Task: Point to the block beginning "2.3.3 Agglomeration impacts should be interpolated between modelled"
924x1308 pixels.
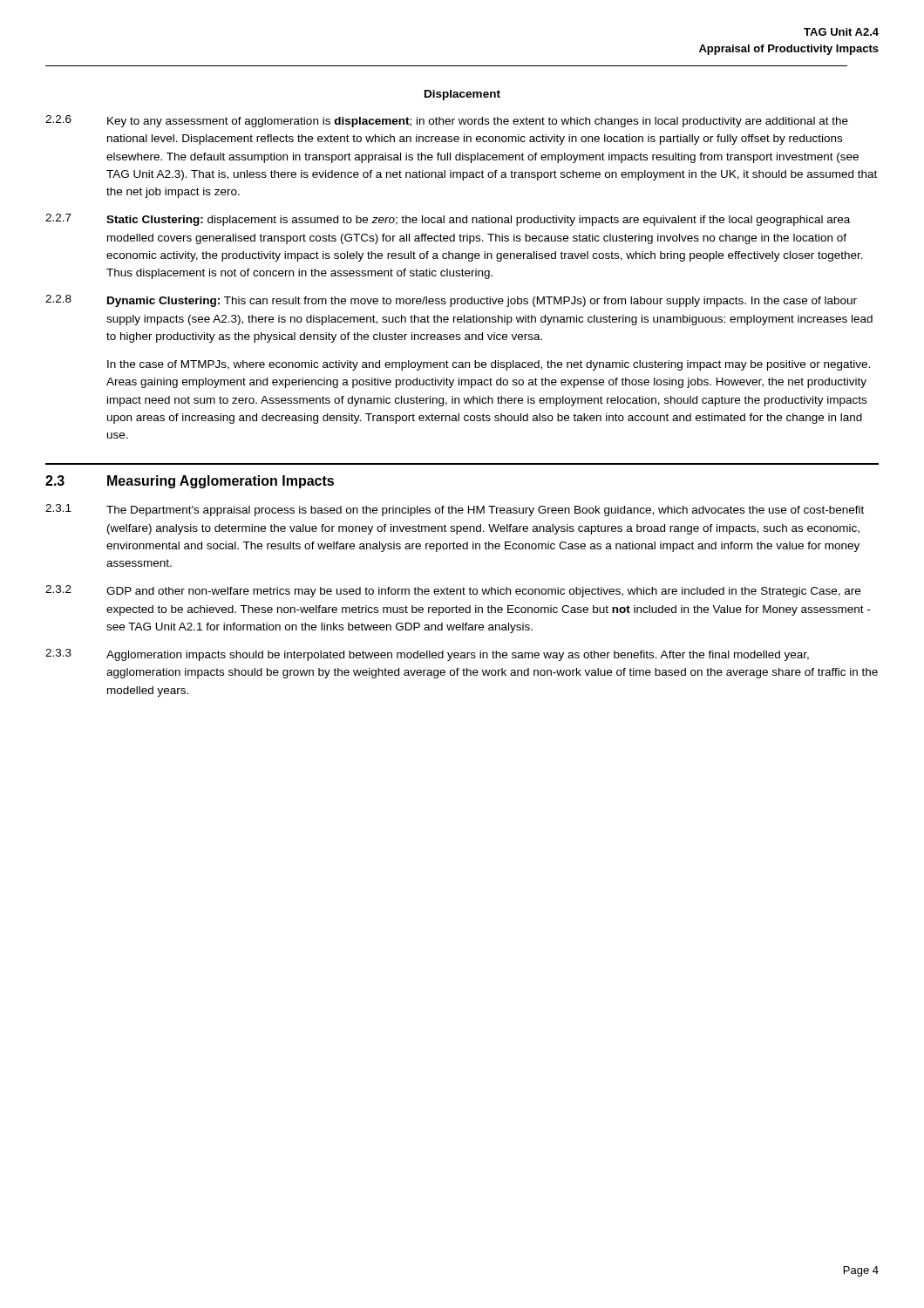Action: point(462,673)
